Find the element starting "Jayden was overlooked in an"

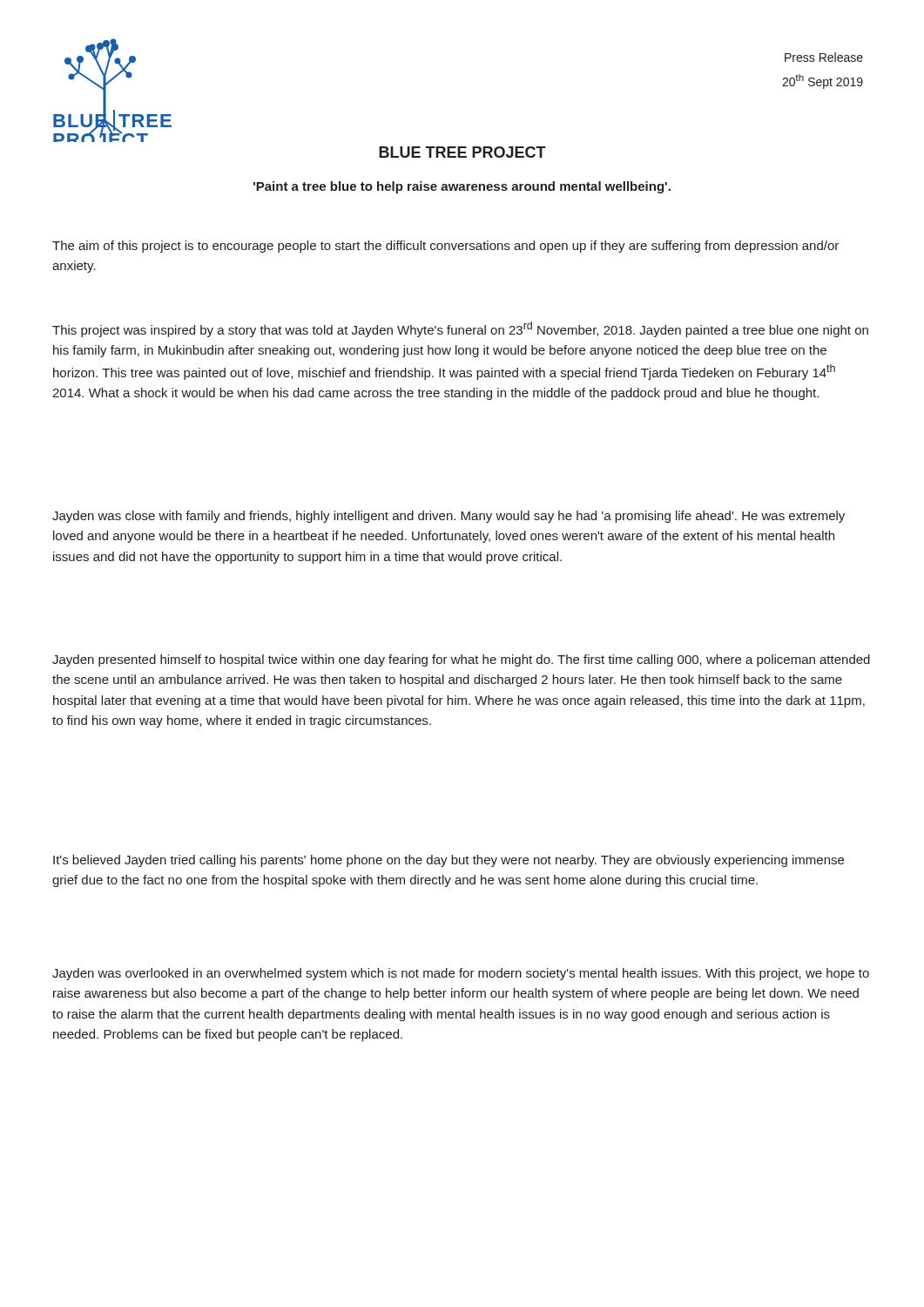point(461,1003)
